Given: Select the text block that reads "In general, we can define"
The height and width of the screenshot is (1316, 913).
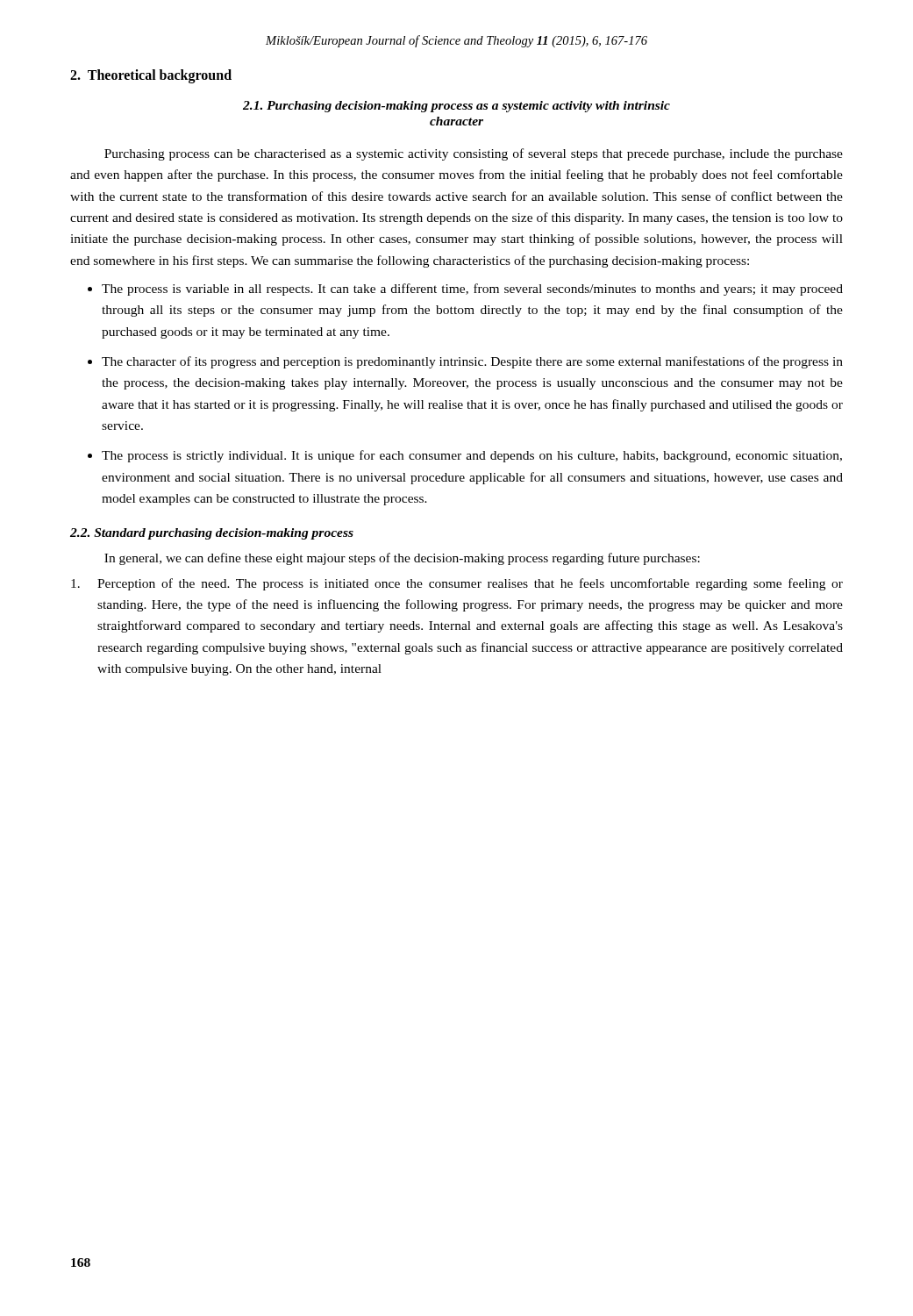Looking at the screenshot, I should point(456,558).
